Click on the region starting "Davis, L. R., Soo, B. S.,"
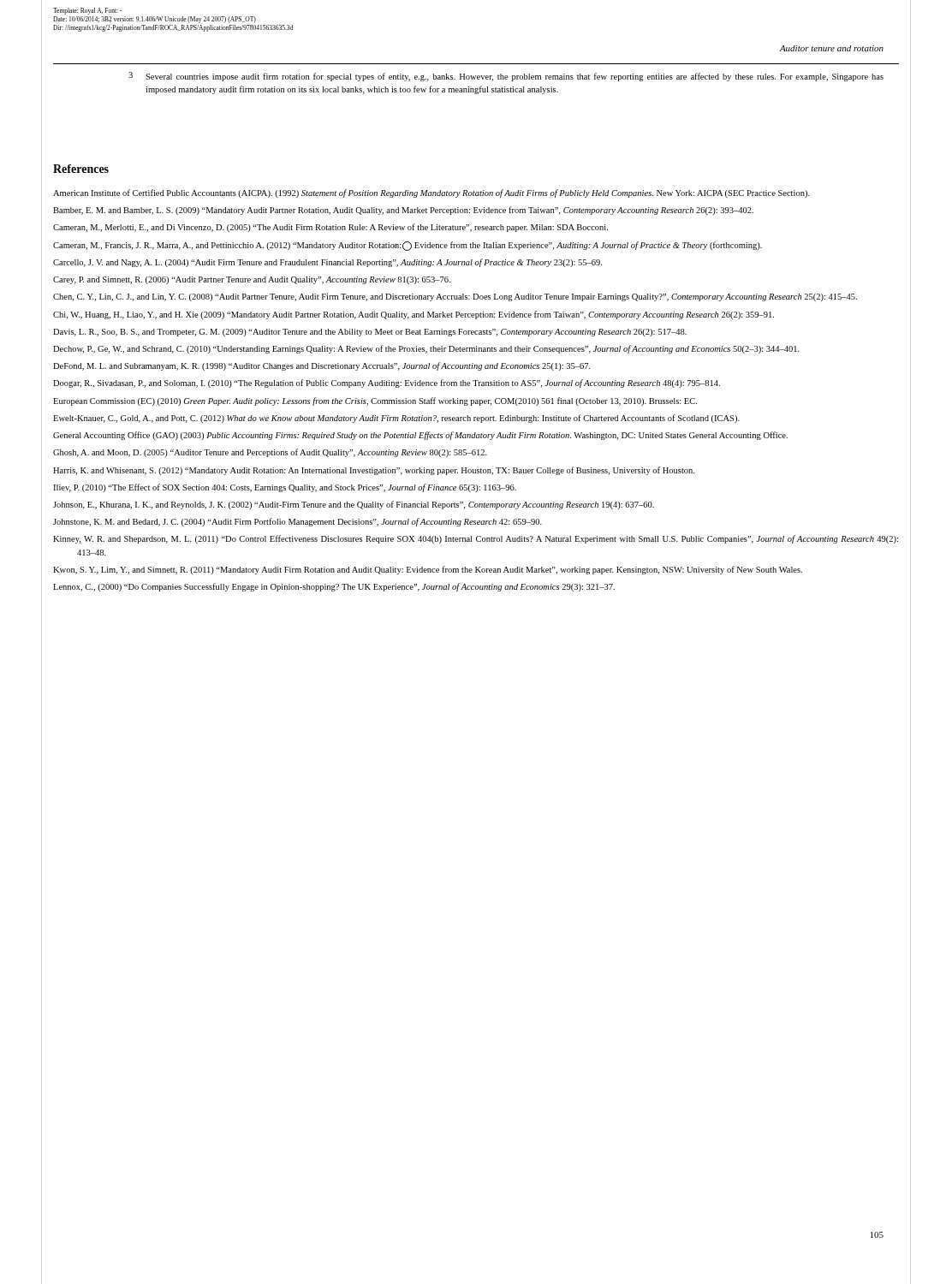 [x=370, y=331]
